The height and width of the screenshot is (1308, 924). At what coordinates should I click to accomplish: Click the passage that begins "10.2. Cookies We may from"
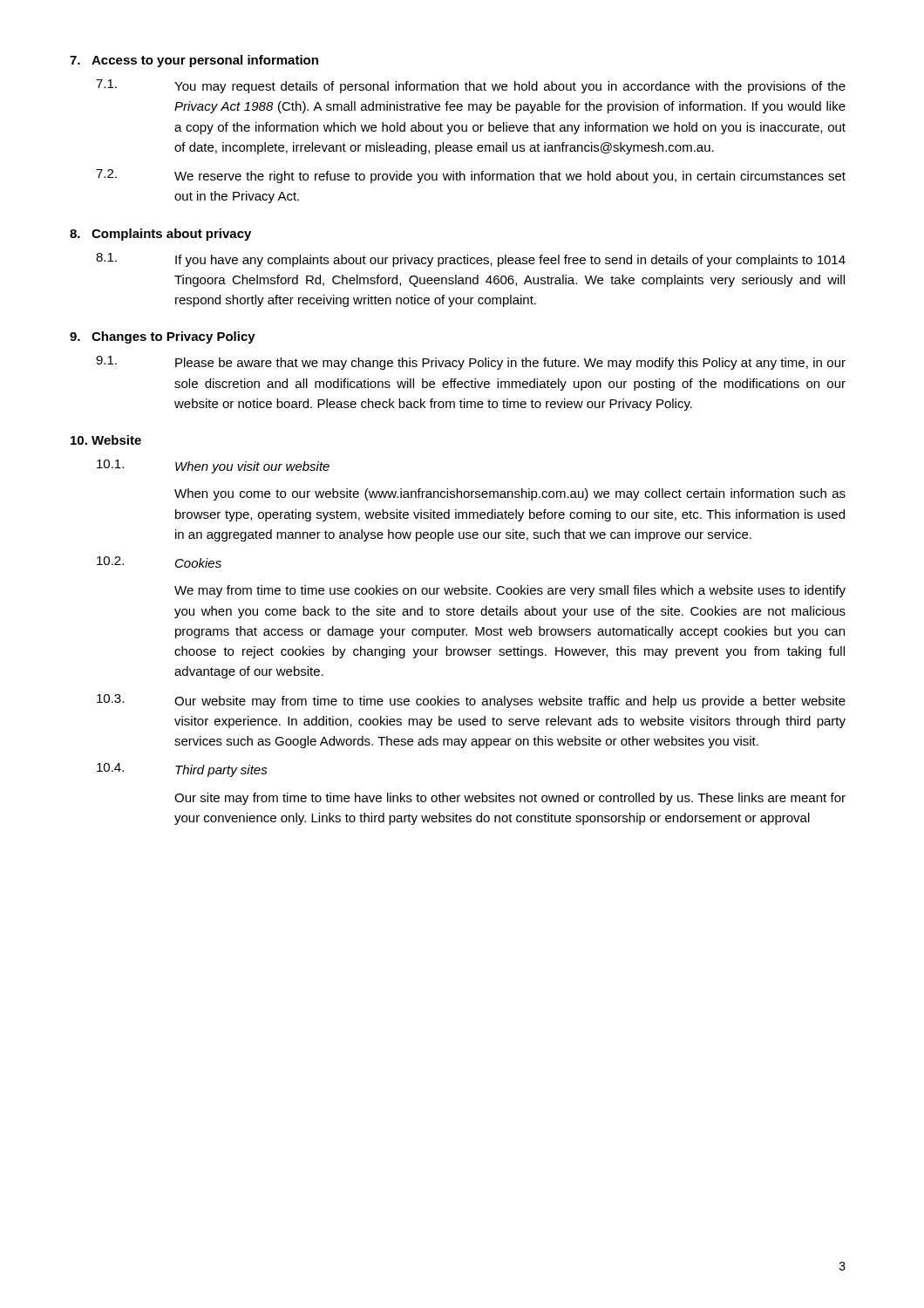458,617
